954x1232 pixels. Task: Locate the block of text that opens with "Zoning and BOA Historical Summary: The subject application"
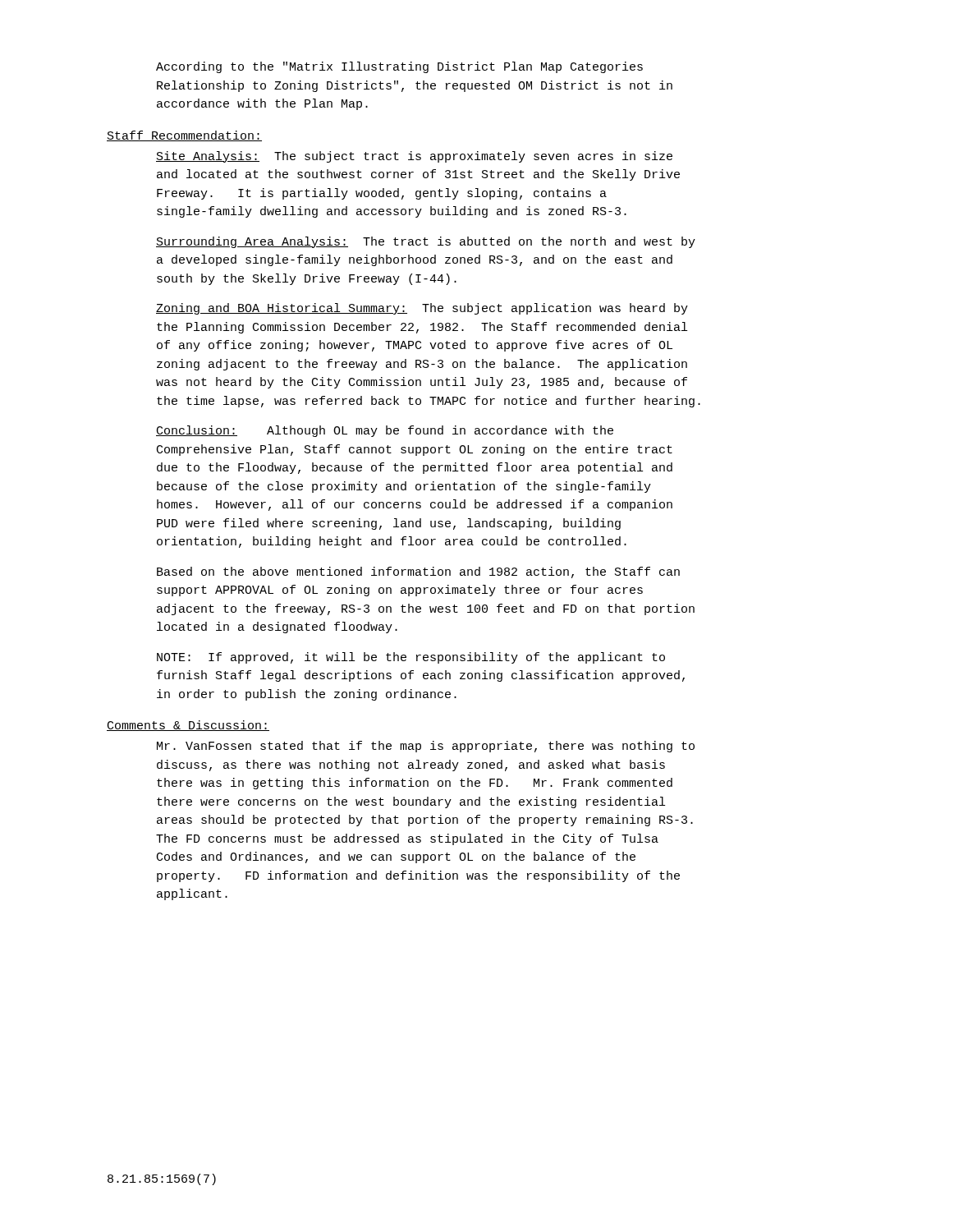click(522, 356)
